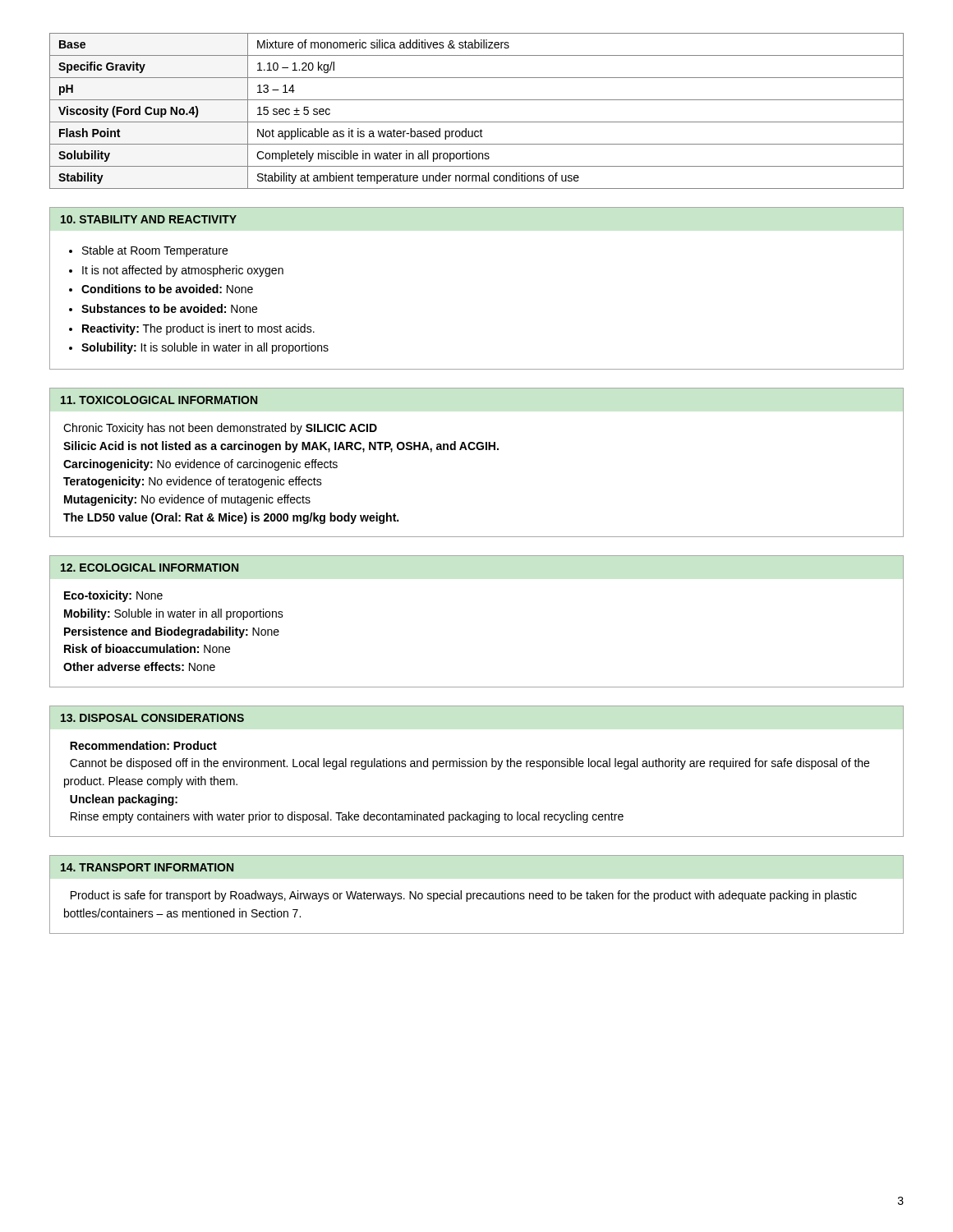Screen dimensions: 1232x953
Task: Select the element starting "Stable at Room"
Action: click(x=155, y=251)
